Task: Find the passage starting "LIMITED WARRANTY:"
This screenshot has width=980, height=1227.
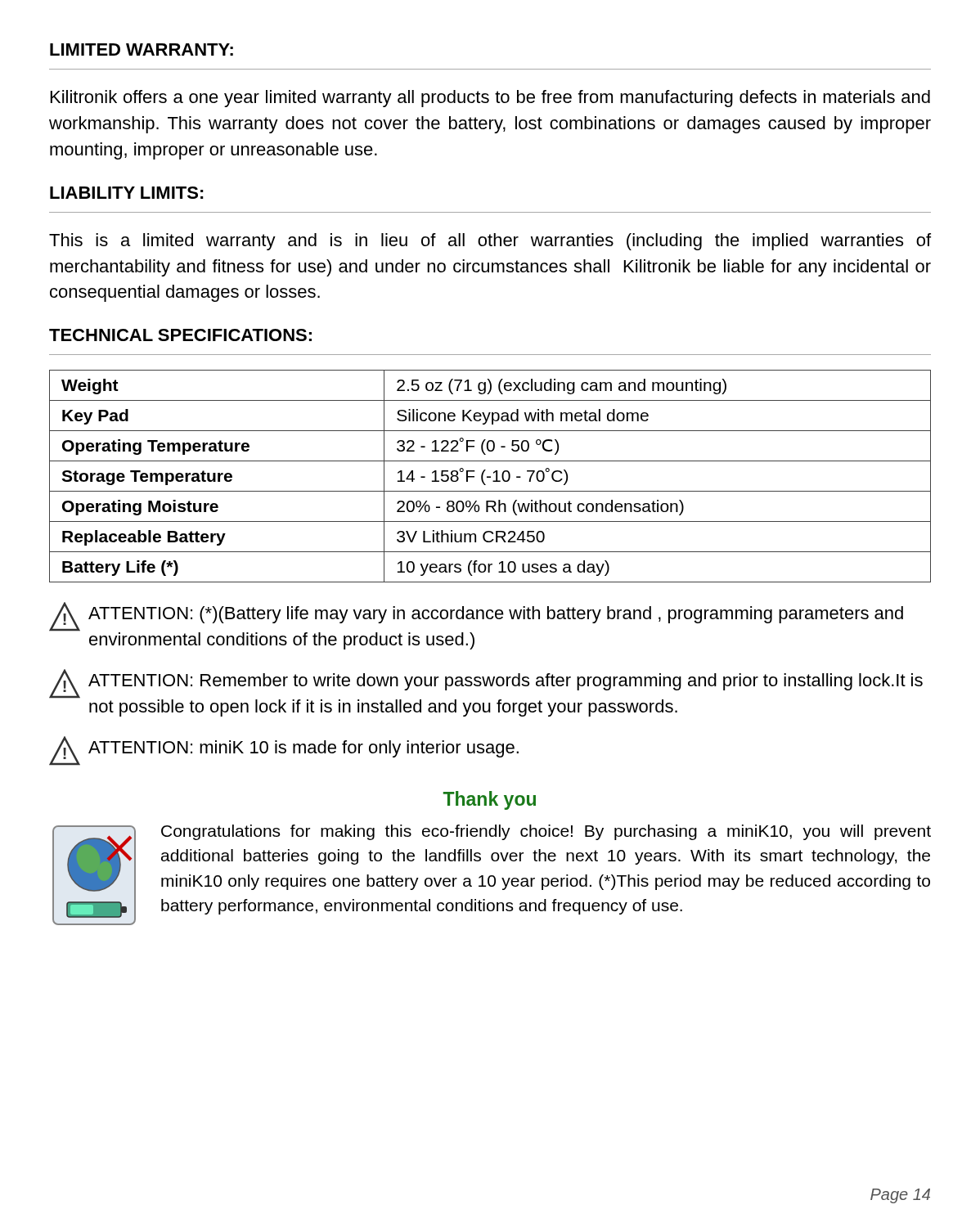Action: point(142,50)
